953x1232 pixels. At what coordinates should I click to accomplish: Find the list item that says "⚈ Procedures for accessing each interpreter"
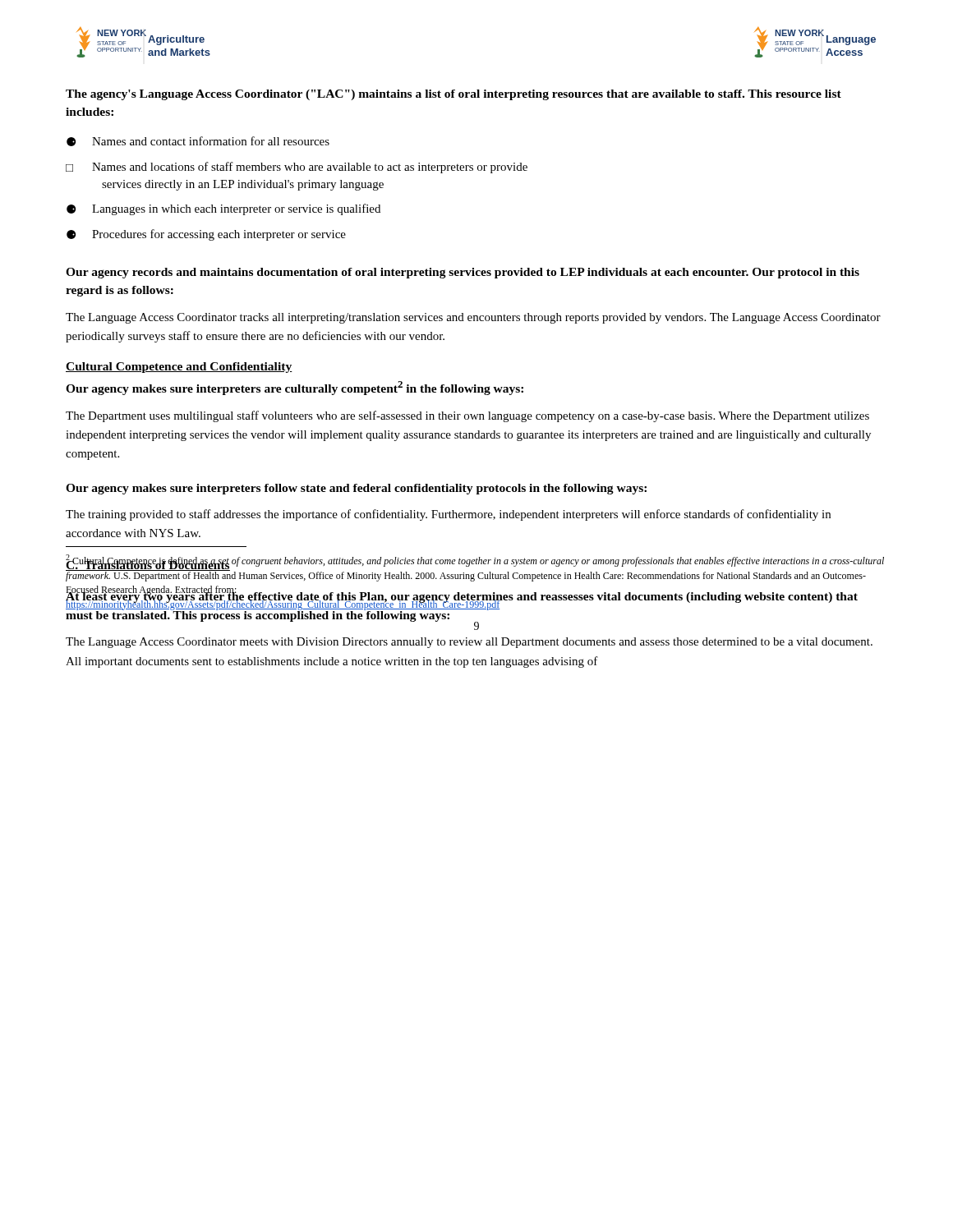click(206, 235)
